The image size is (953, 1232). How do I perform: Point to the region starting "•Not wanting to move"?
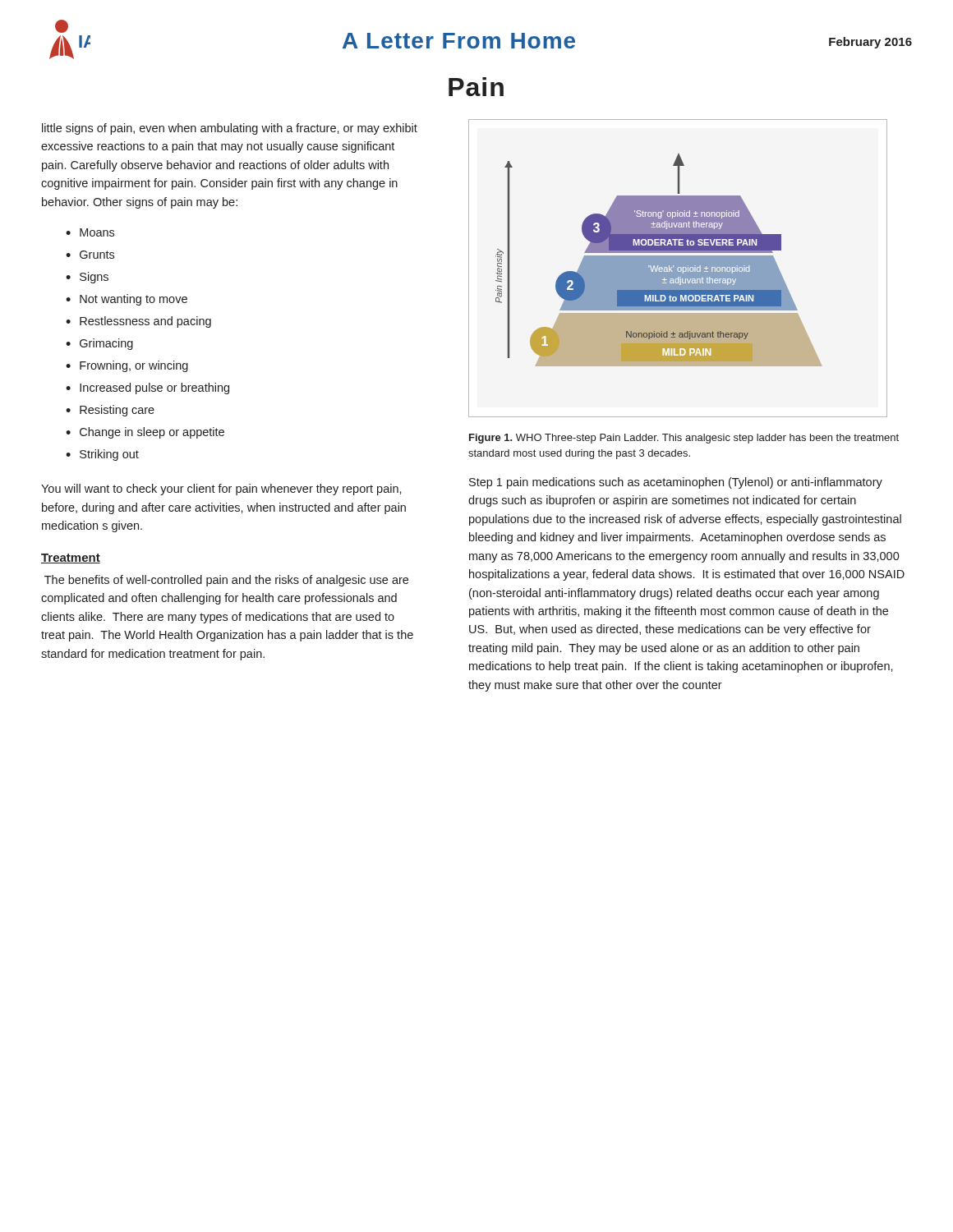[127, 300]
